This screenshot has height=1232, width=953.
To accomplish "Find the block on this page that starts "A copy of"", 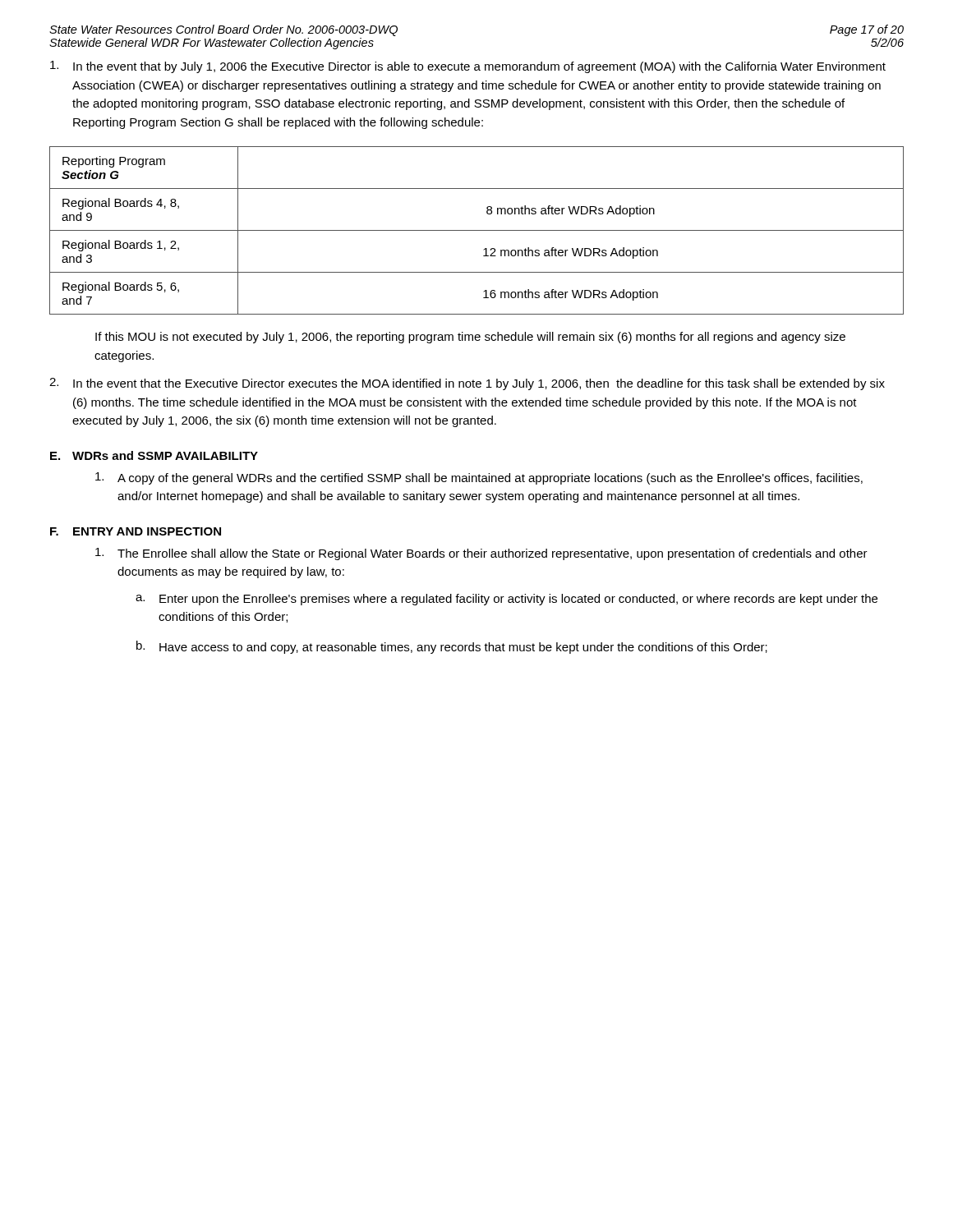I will point(495,487).
